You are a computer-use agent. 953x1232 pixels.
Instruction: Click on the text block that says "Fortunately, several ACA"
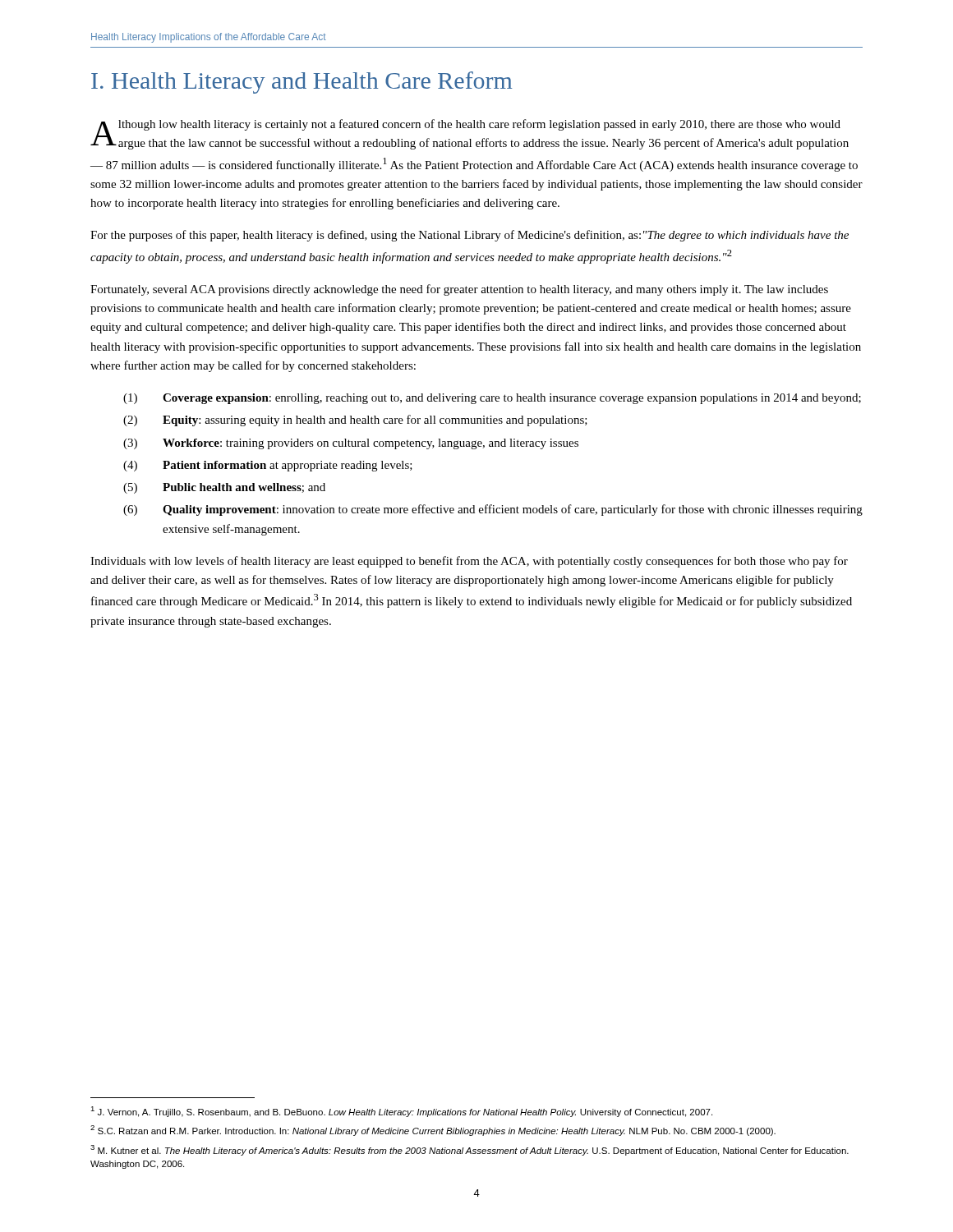point(476,327)
